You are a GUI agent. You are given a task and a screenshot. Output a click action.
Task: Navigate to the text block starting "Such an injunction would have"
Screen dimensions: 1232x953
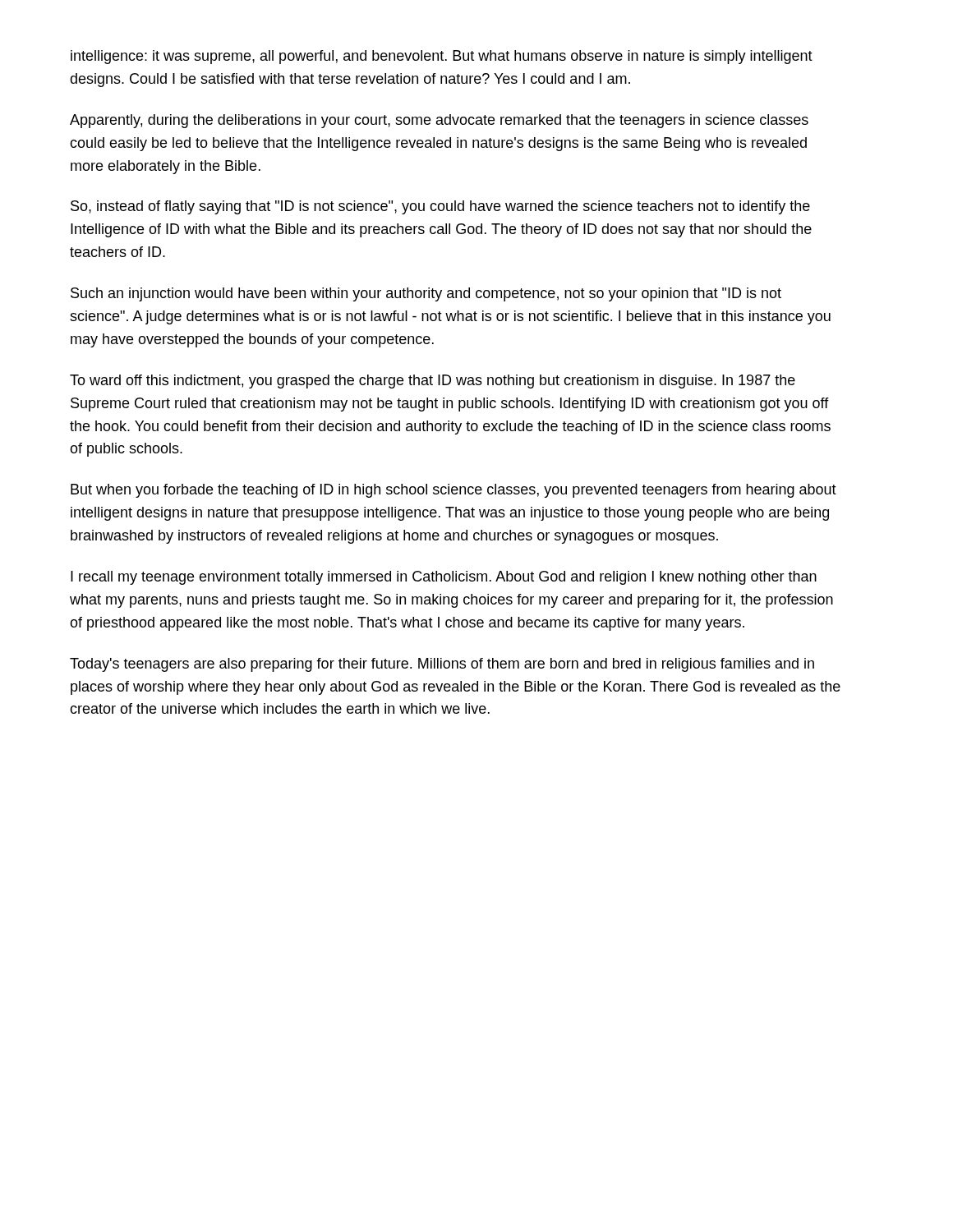451,316
